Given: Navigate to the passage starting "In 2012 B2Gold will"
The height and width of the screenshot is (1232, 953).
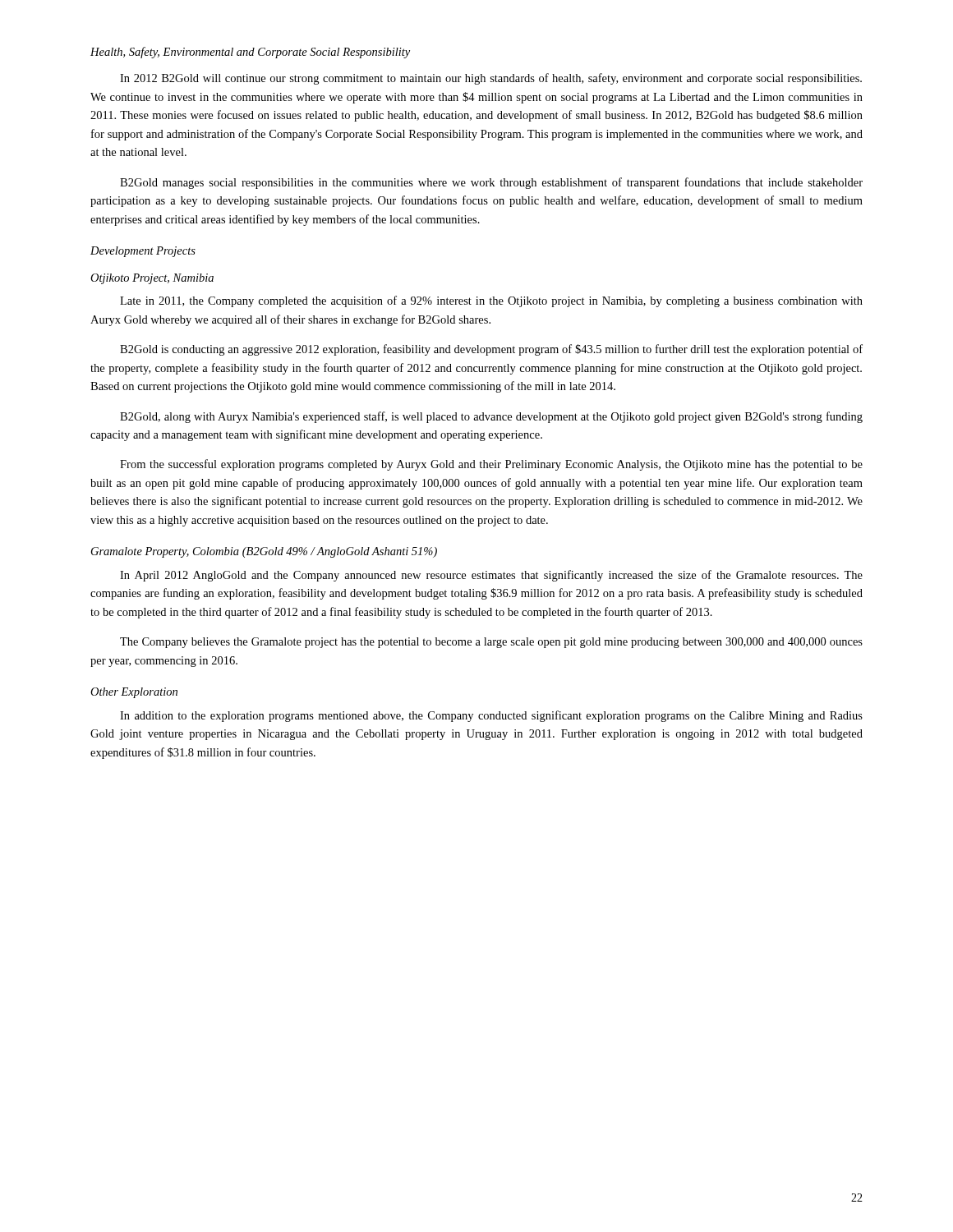Looking at the screenshot, I should point(476,115).
